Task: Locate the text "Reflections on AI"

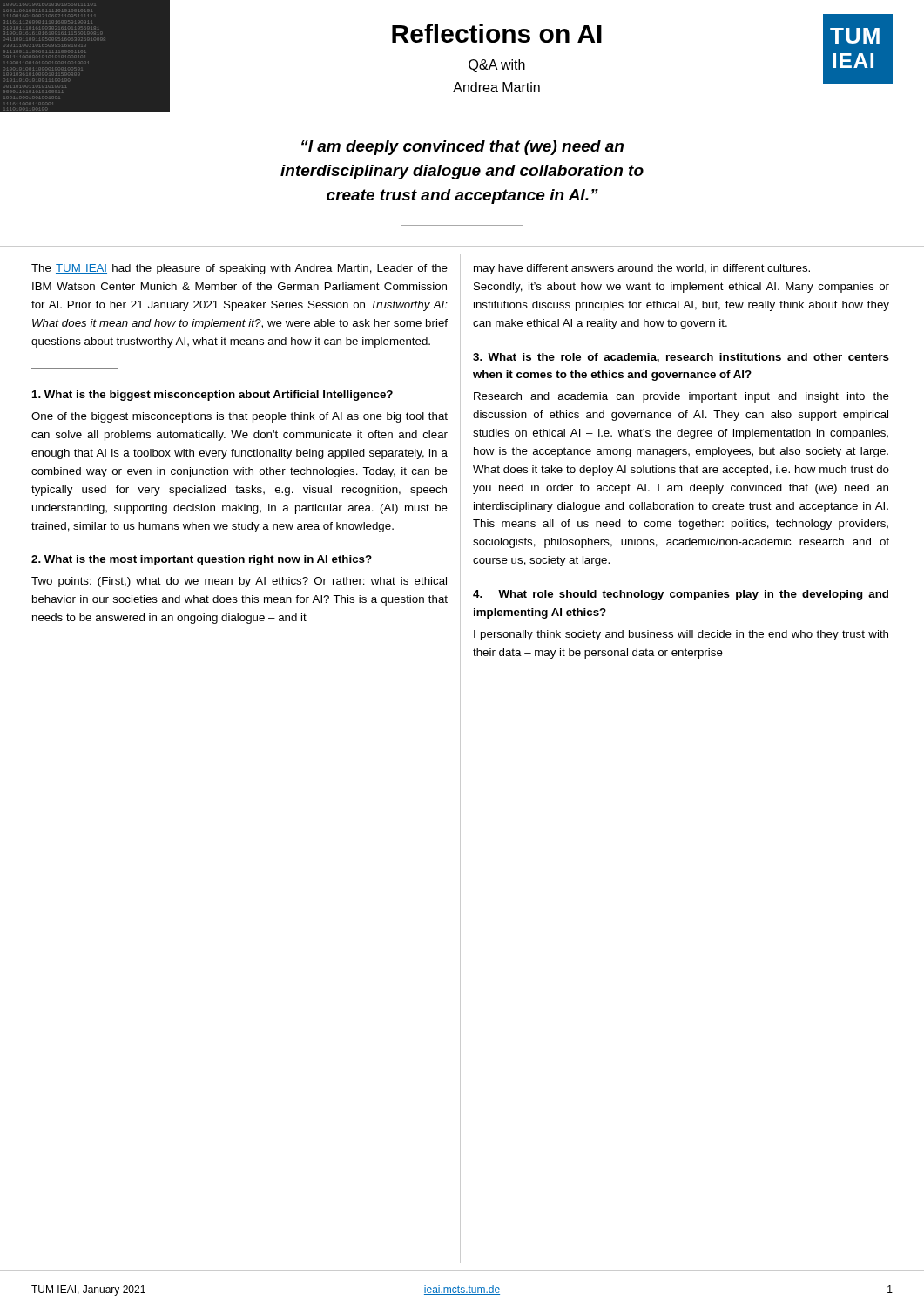Action: point(497,34)
